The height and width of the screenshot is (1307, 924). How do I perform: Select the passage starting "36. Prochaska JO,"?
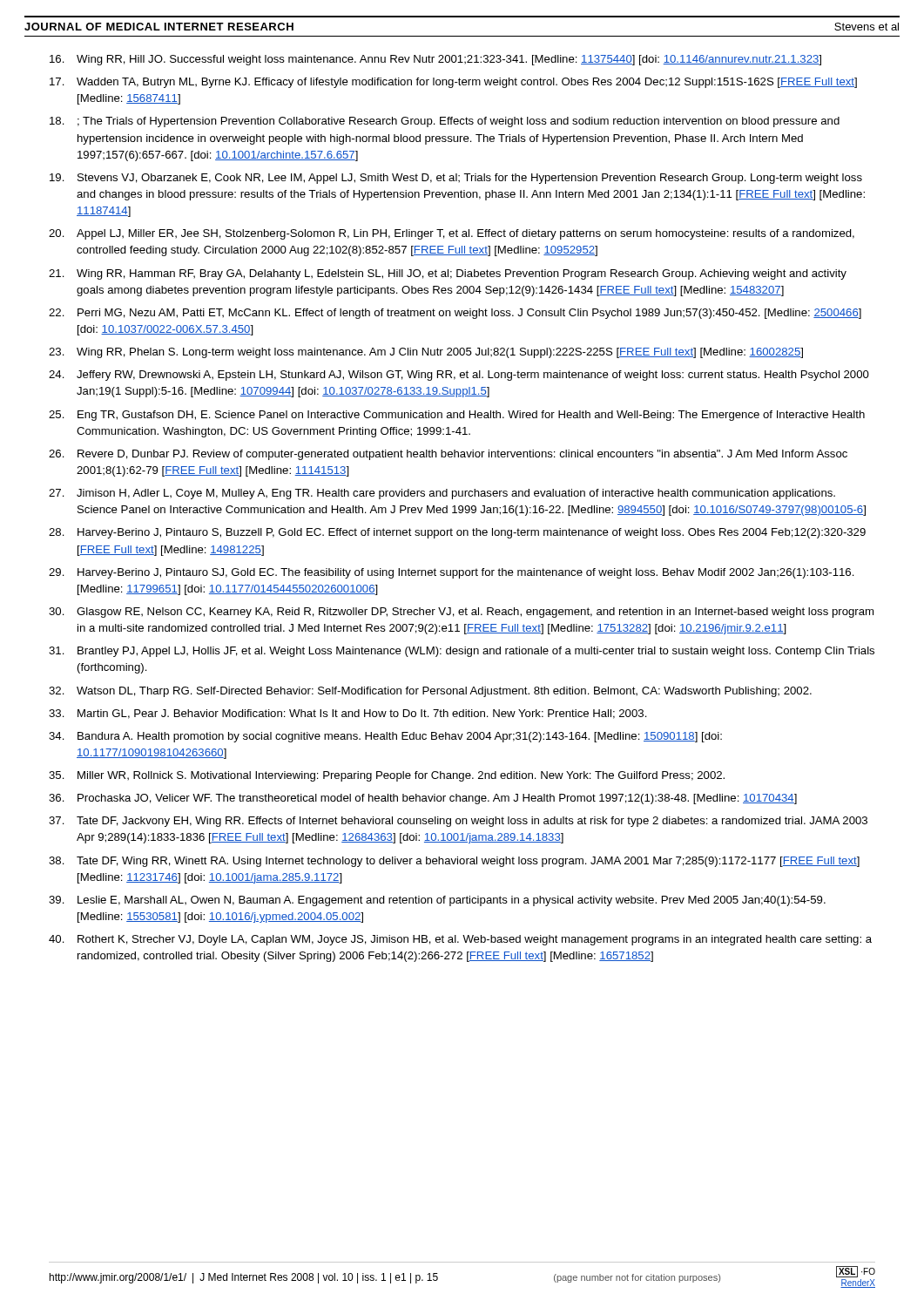pyautogui.click(x=462, y=798)
